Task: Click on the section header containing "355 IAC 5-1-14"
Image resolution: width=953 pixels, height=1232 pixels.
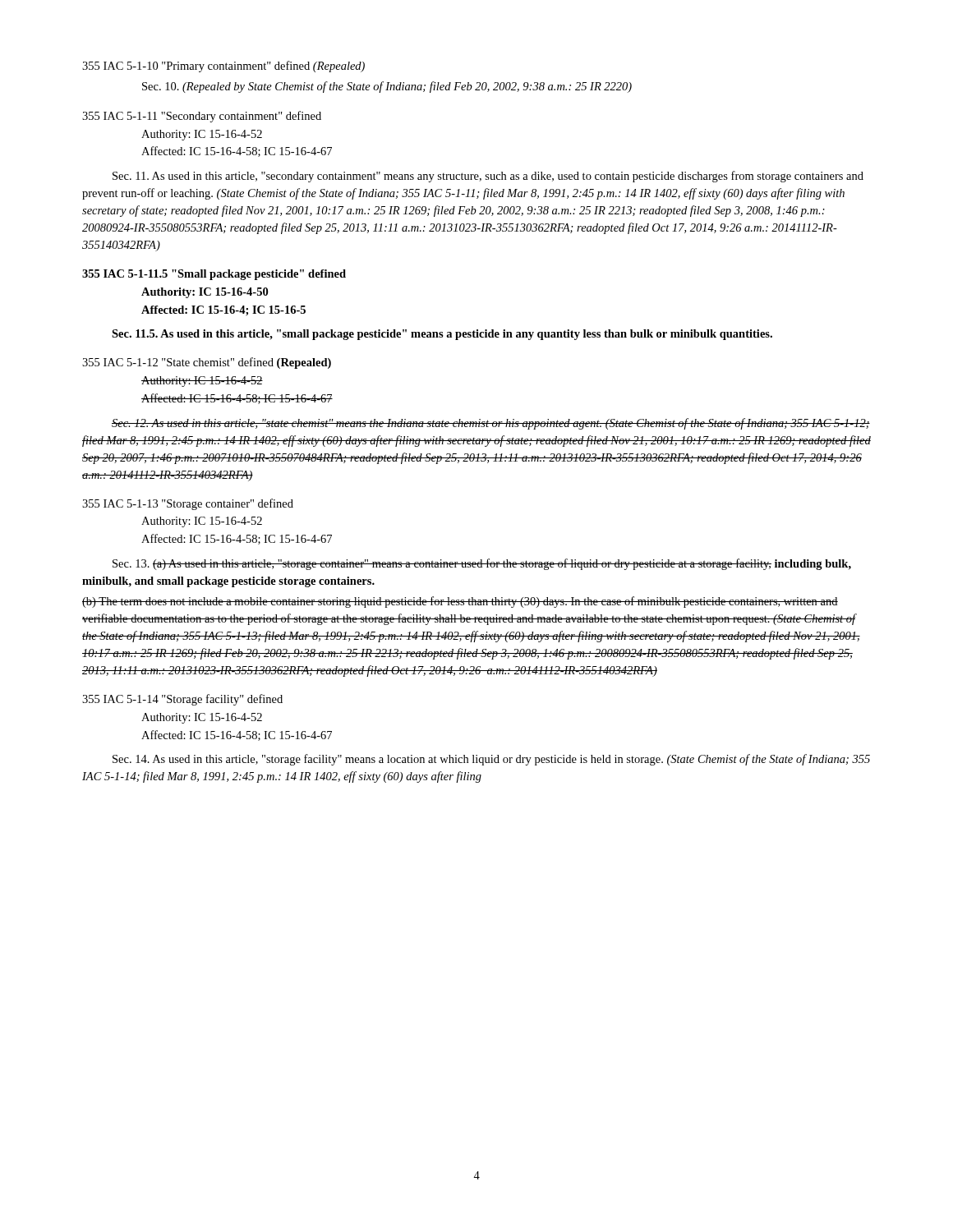Action: point(207,718)
